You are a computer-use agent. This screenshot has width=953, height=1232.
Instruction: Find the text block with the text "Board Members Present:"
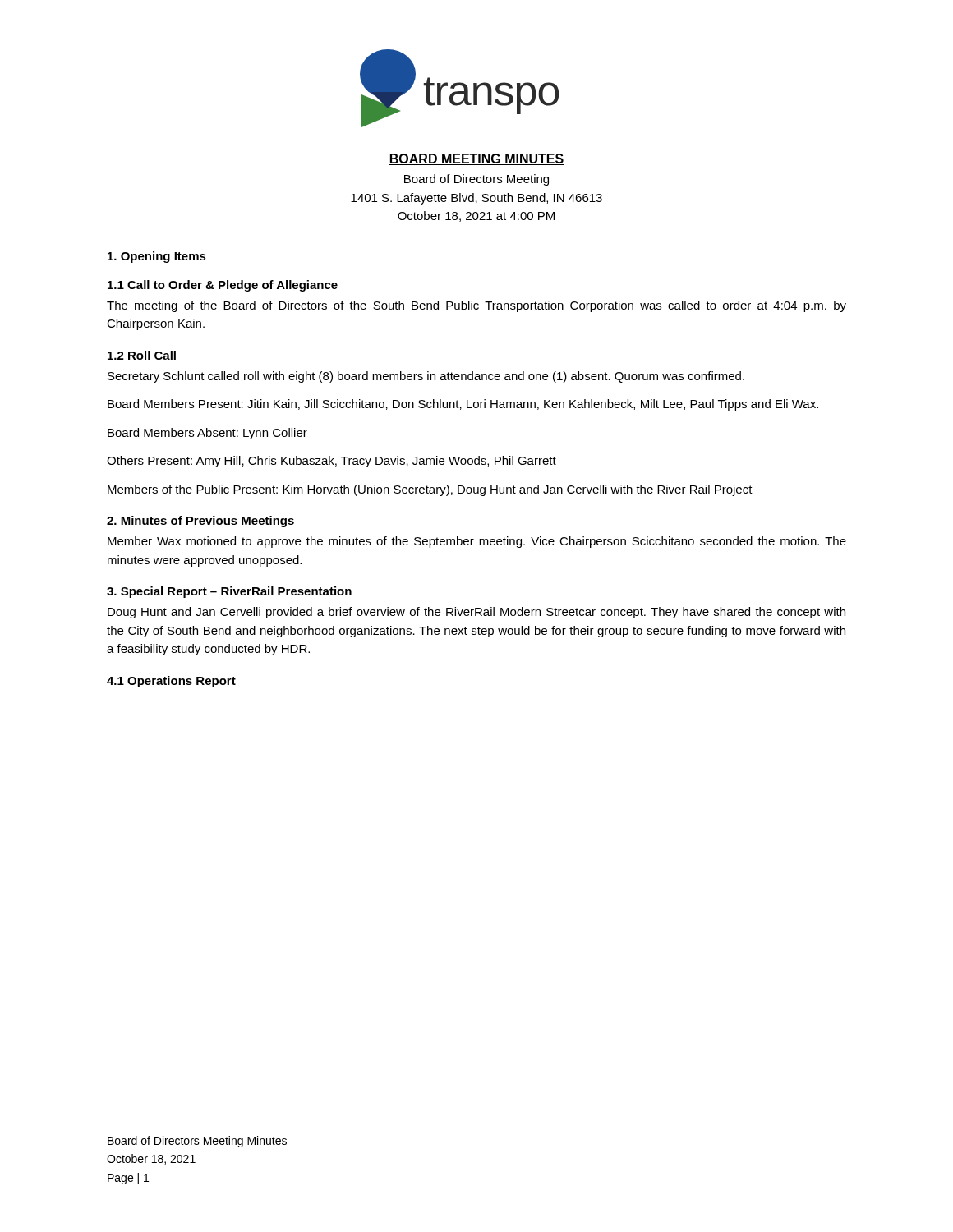click(x=463, y=404)
